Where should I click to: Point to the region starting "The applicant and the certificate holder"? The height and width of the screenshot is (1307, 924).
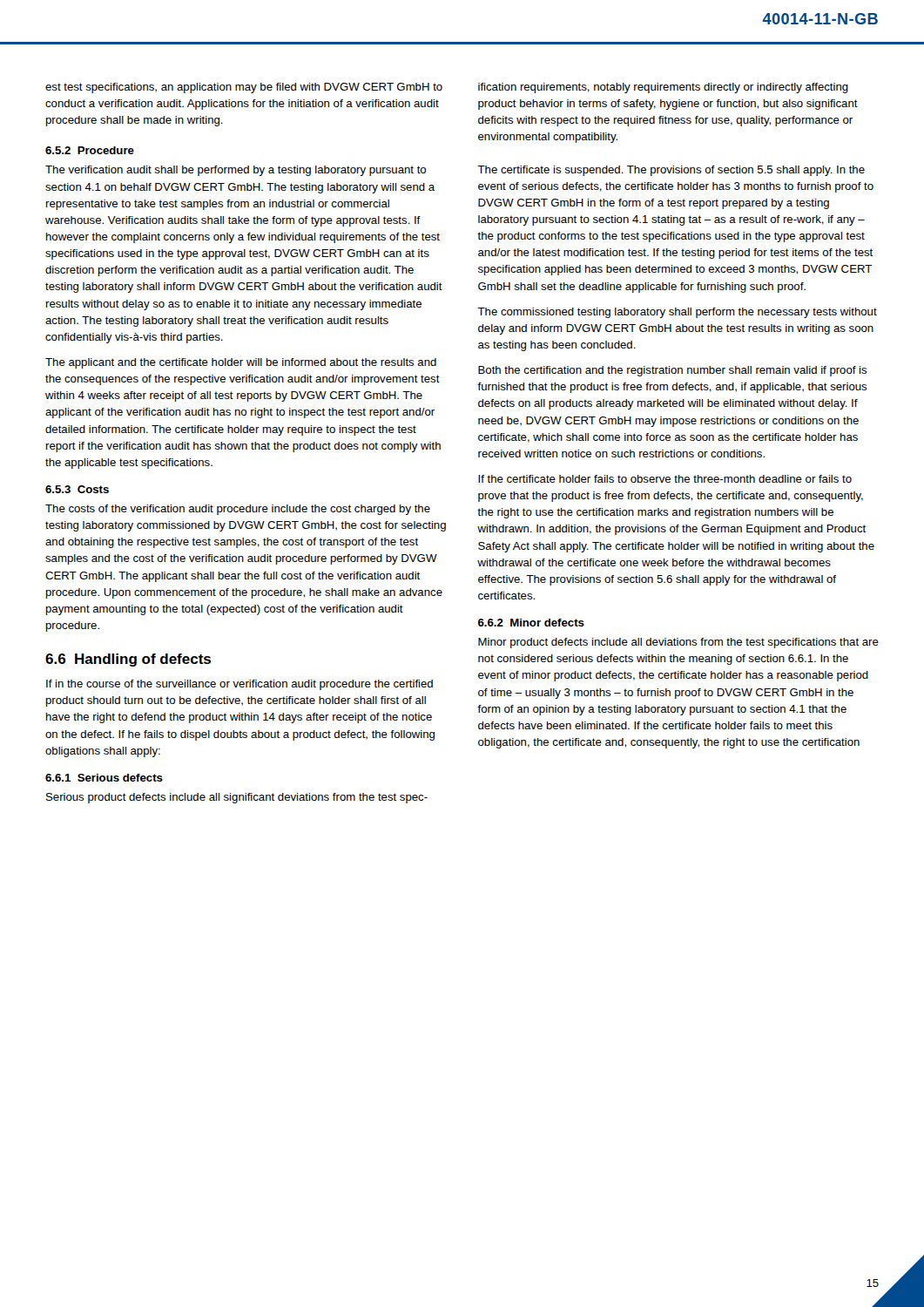246,412
